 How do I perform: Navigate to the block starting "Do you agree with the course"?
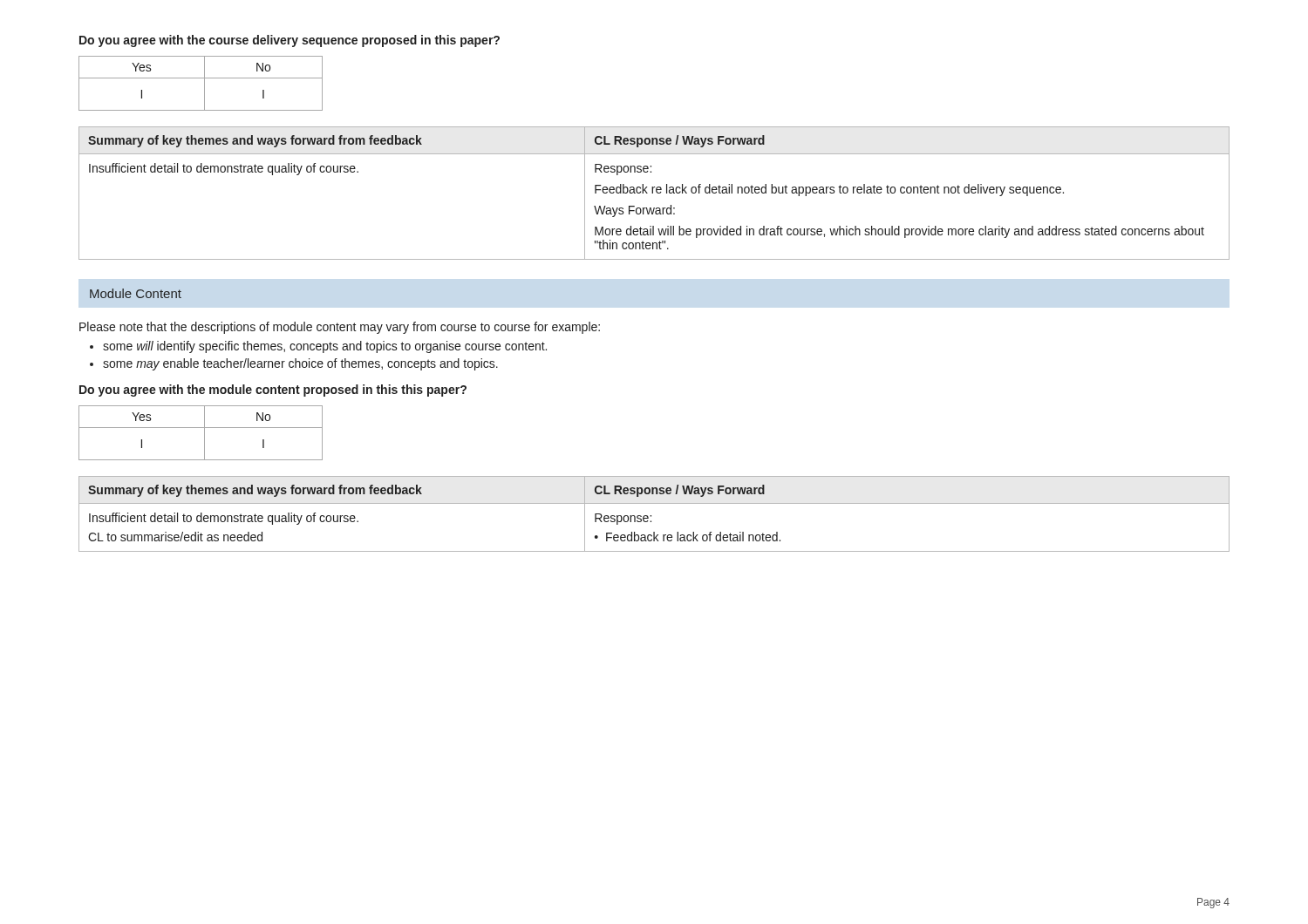click(x=289, y=40)
